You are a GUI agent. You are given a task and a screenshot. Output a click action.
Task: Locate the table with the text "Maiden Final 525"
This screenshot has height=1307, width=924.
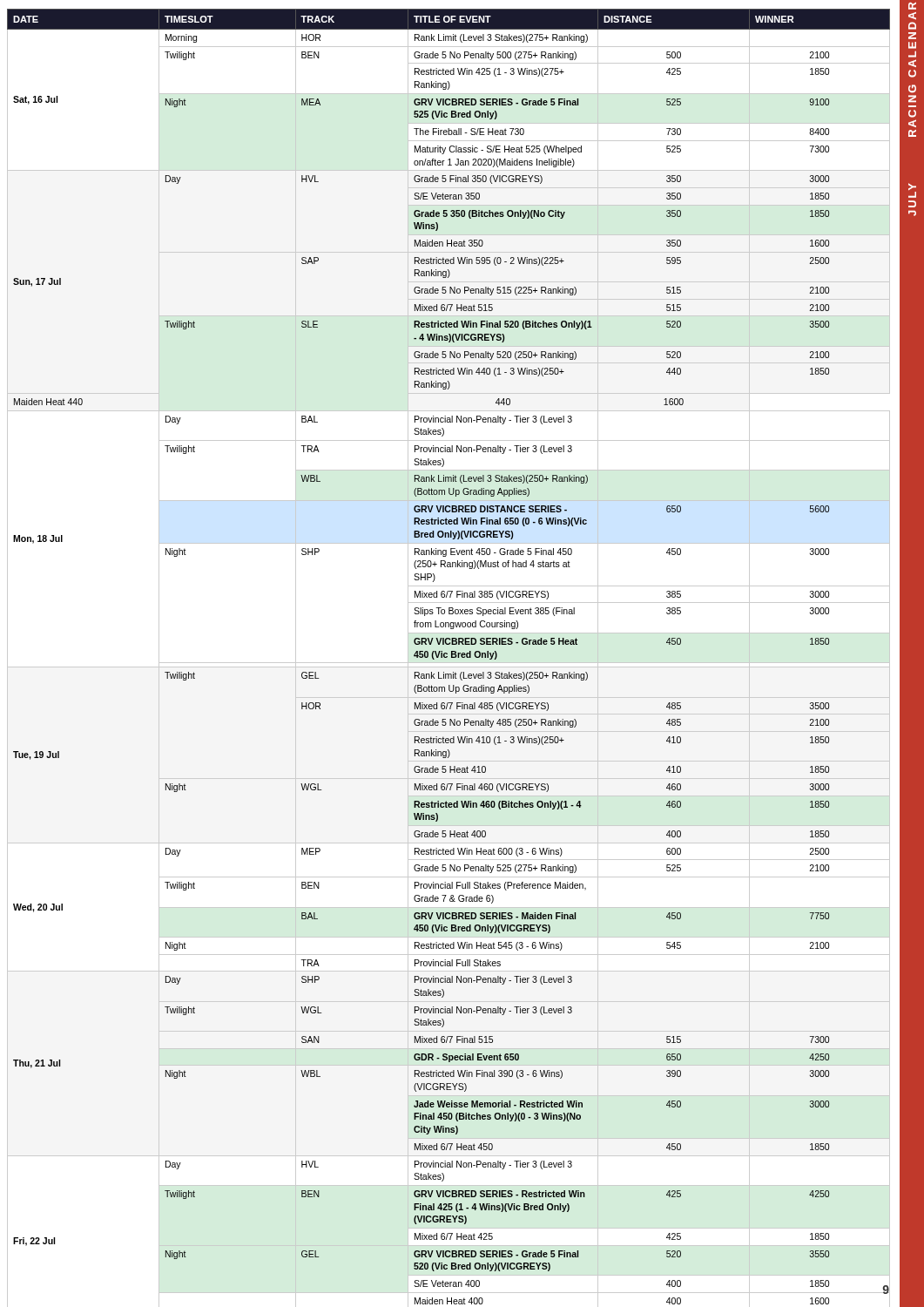[x=448, y=658]
